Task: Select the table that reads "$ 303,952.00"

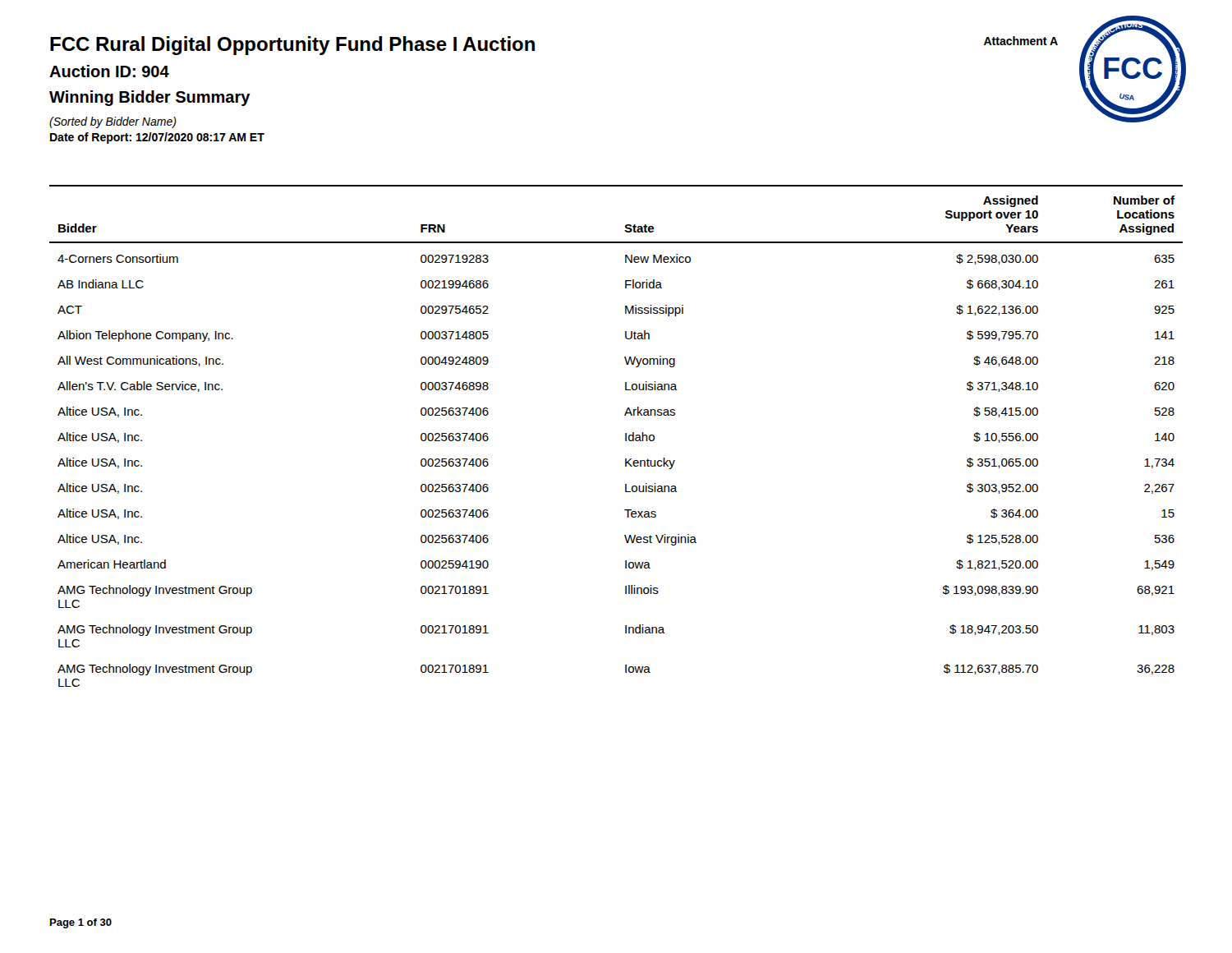Action: click(616, 440)
